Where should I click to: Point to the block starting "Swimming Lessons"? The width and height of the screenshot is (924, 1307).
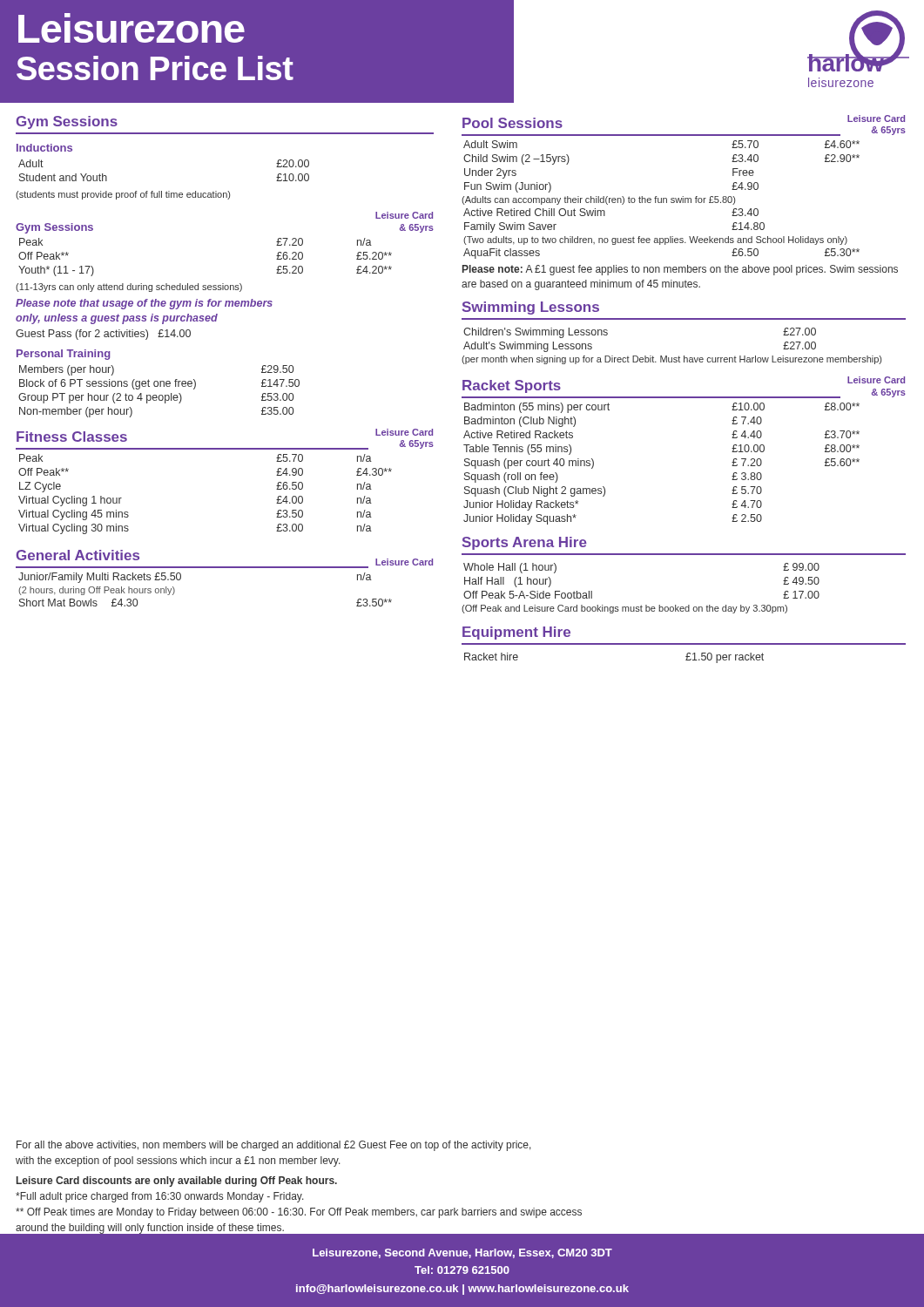tap(531, 307)
